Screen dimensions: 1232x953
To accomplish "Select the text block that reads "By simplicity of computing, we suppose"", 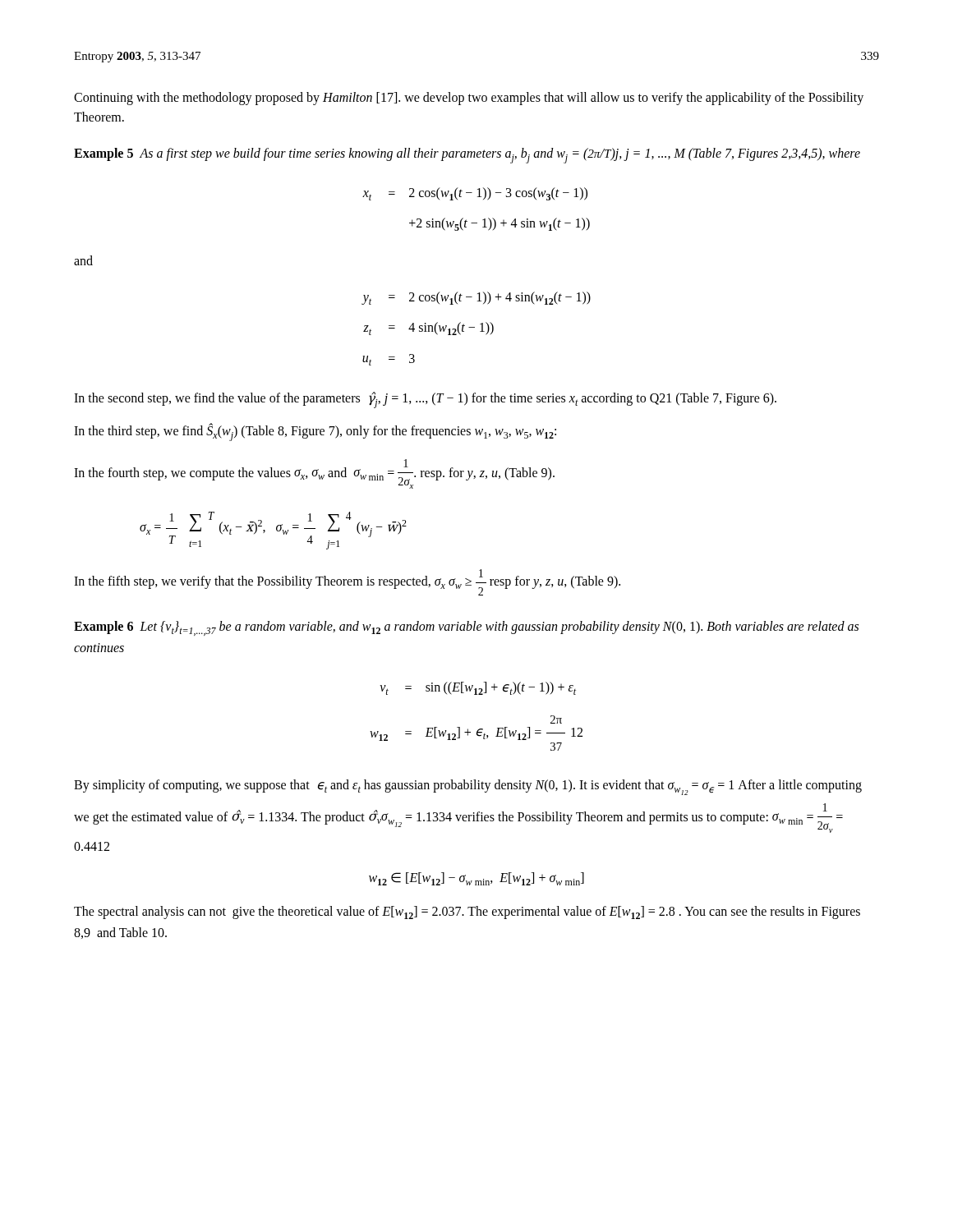I will [476, 816].
